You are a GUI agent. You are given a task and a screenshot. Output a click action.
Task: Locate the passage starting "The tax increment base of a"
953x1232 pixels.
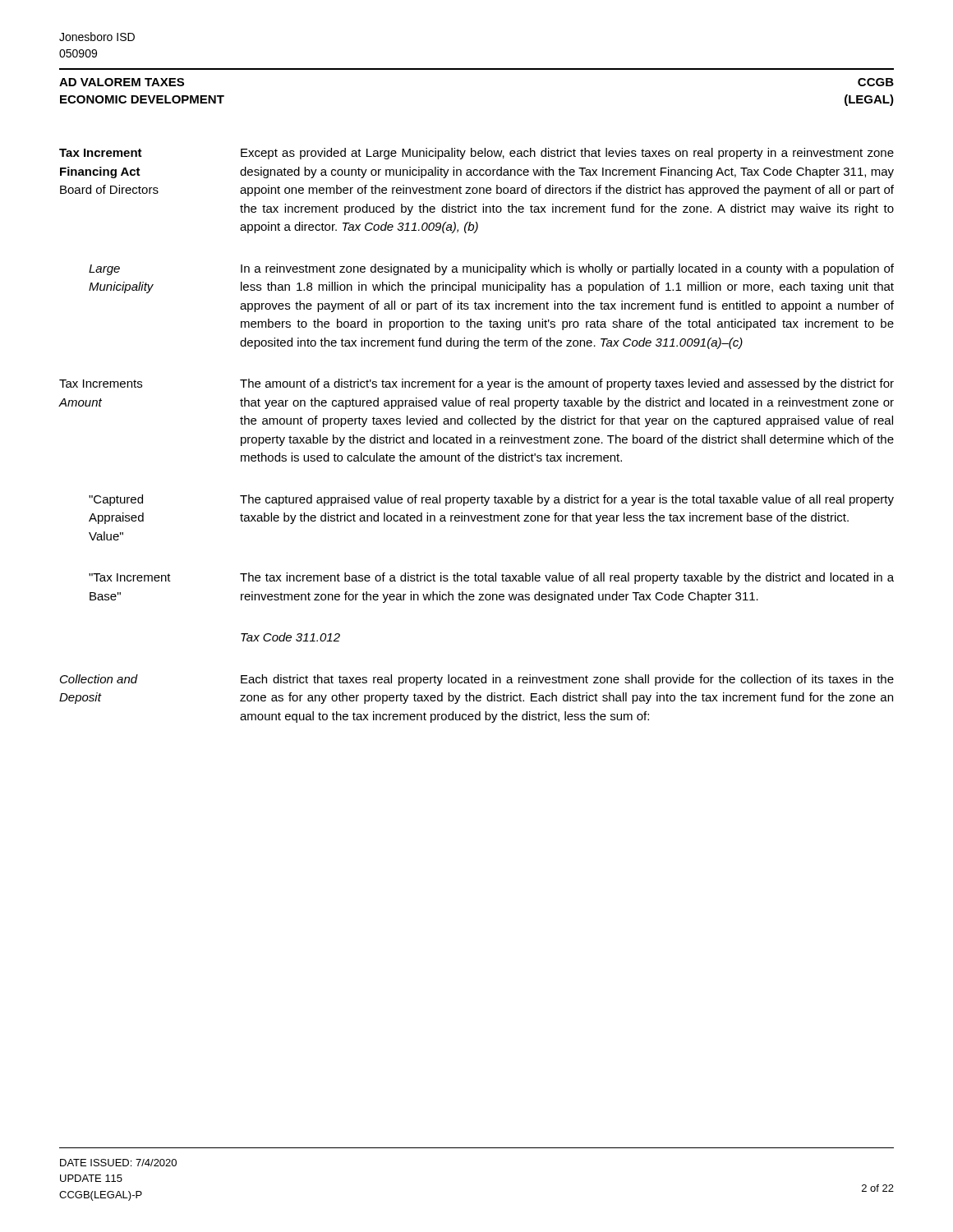(567, 586)
